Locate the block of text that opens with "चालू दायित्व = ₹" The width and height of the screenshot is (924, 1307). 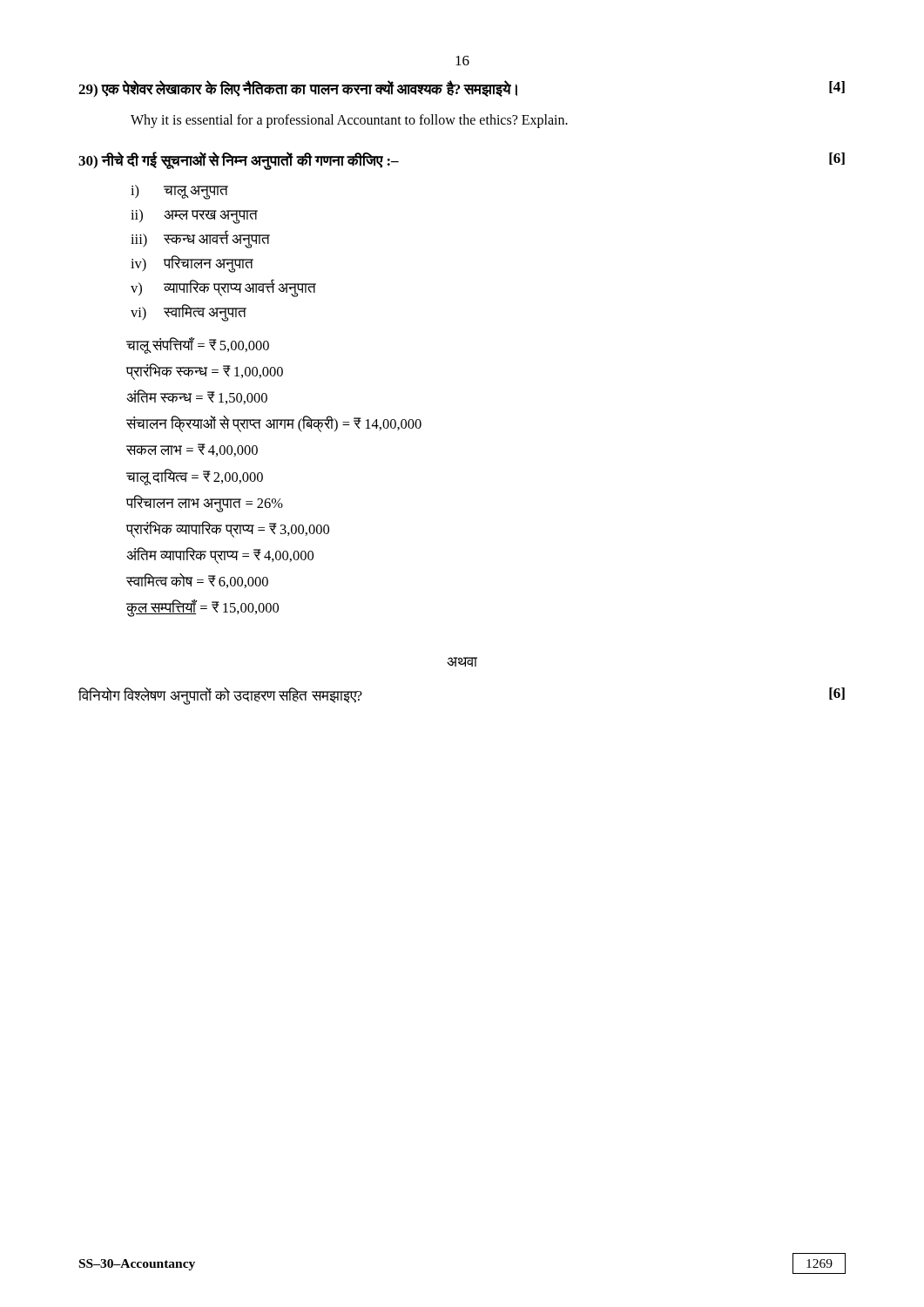pyautogui.click(x=195, y=477)
